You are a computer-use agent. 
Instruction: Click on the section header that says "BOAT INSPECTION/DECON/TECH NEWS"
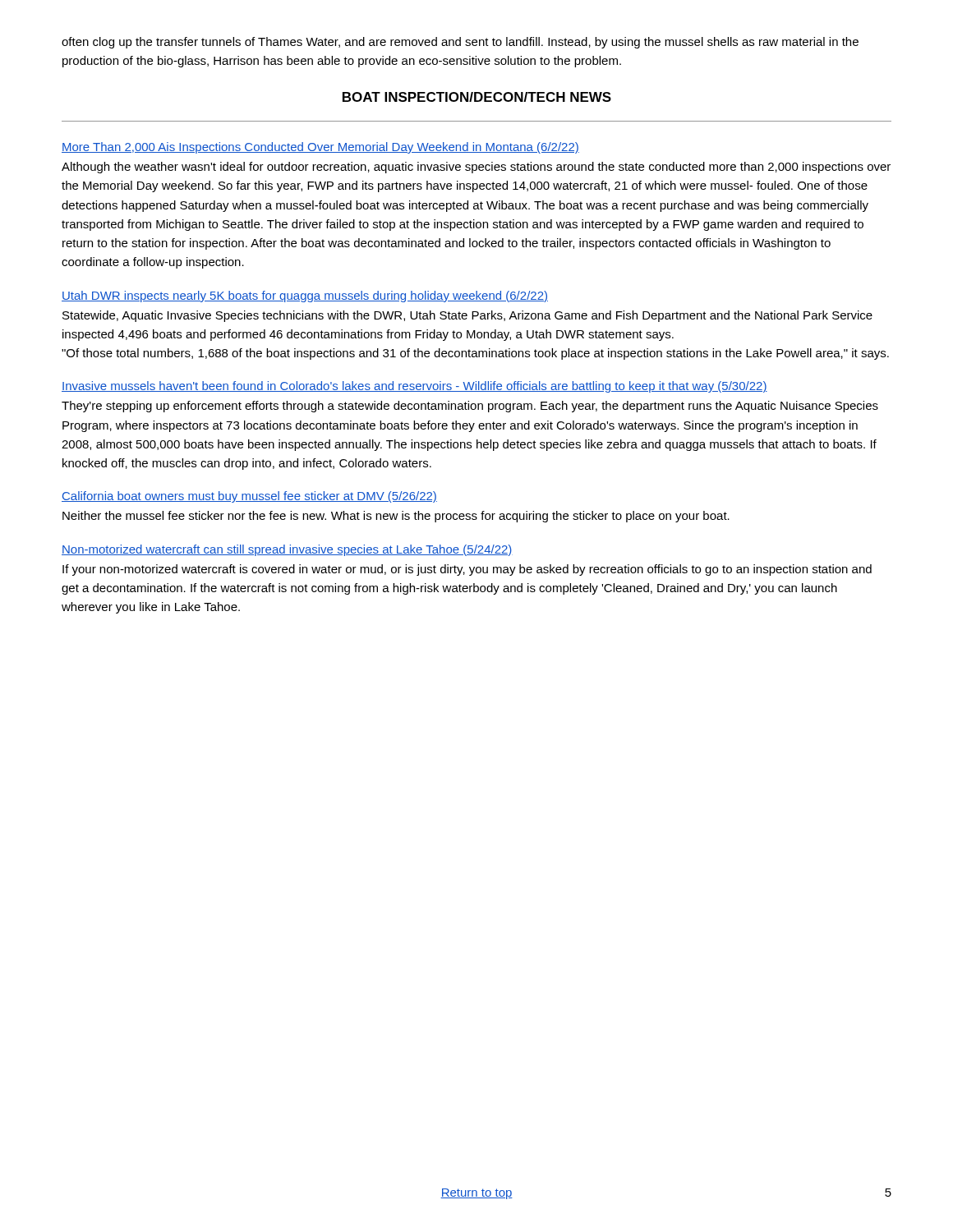476,97
